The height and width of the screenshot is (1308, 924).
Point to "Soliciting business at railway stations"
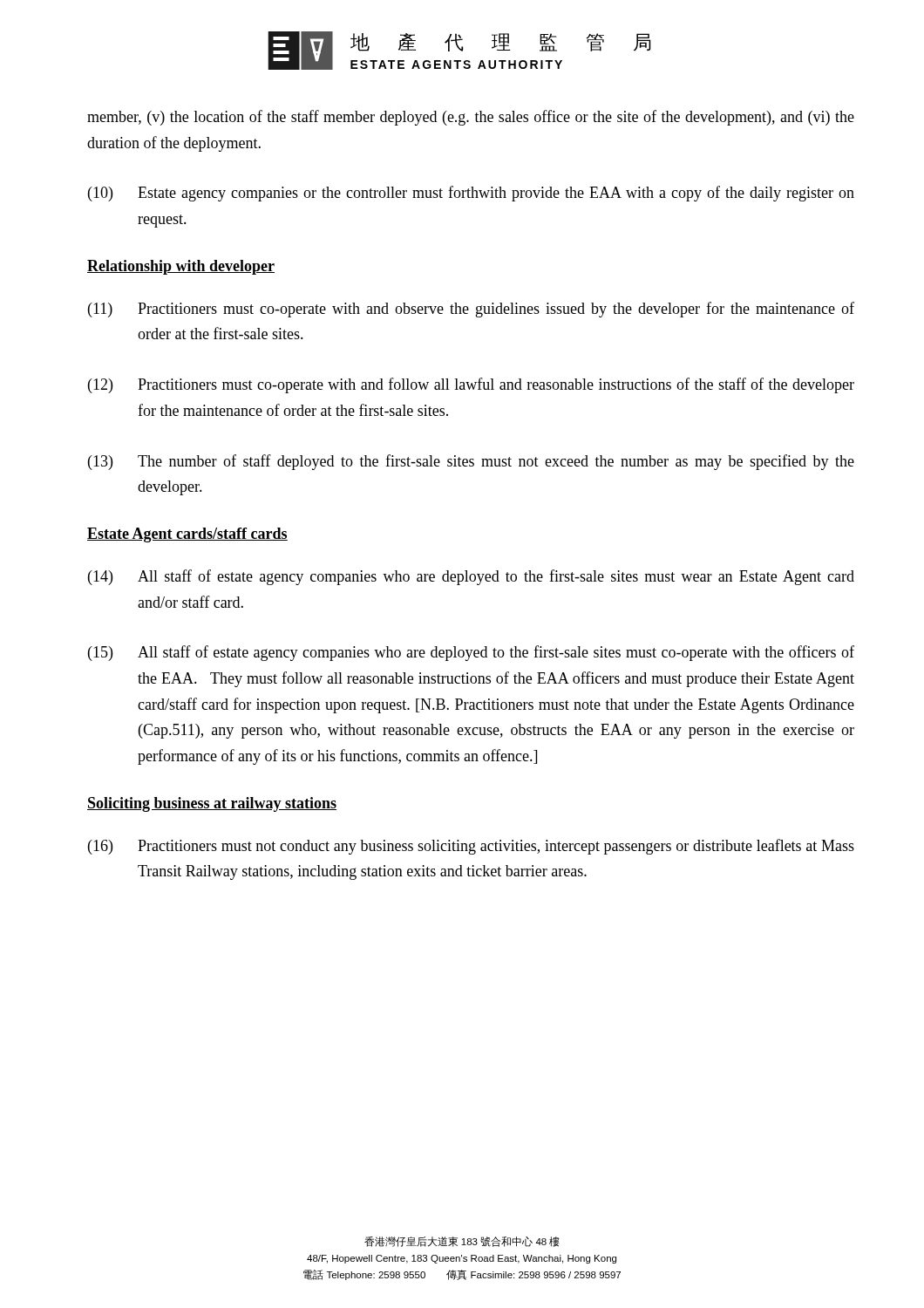pos(212,803)
